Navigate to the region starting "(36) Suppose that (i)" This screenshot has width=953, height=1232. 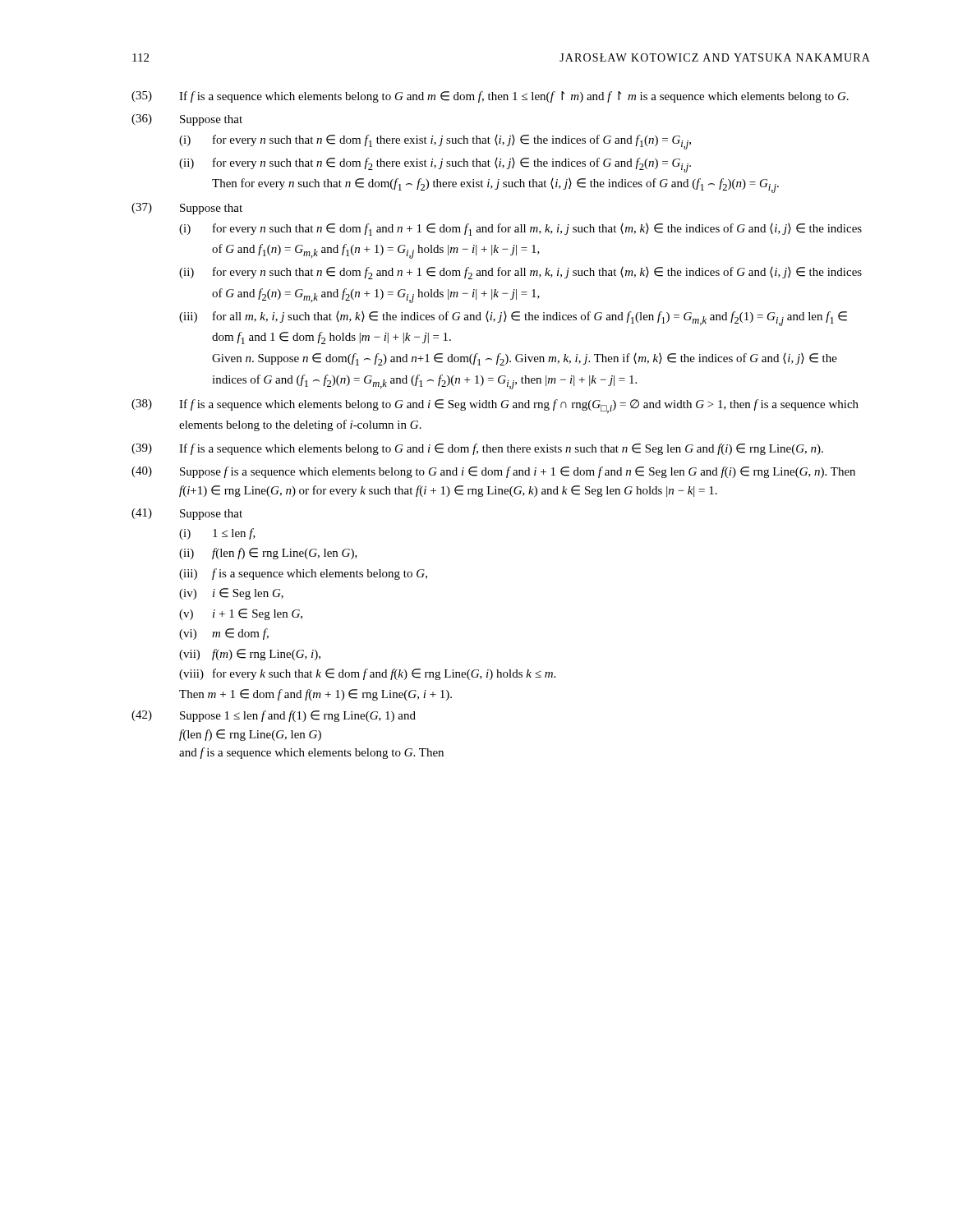pyautogui.click(x=501, y=153)
